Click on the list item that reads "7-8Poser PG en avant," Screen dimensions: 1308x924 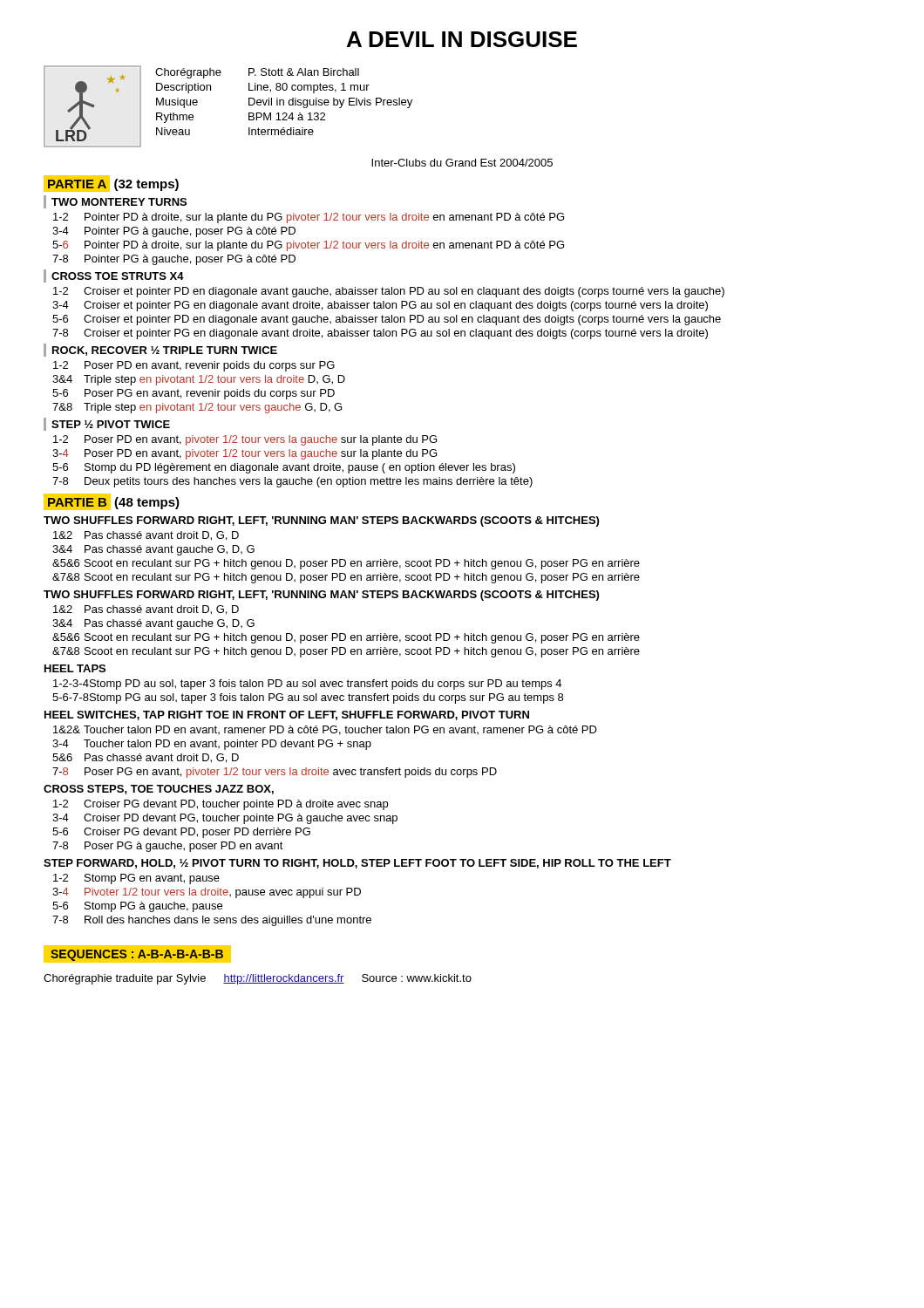[x=462, y=771]
